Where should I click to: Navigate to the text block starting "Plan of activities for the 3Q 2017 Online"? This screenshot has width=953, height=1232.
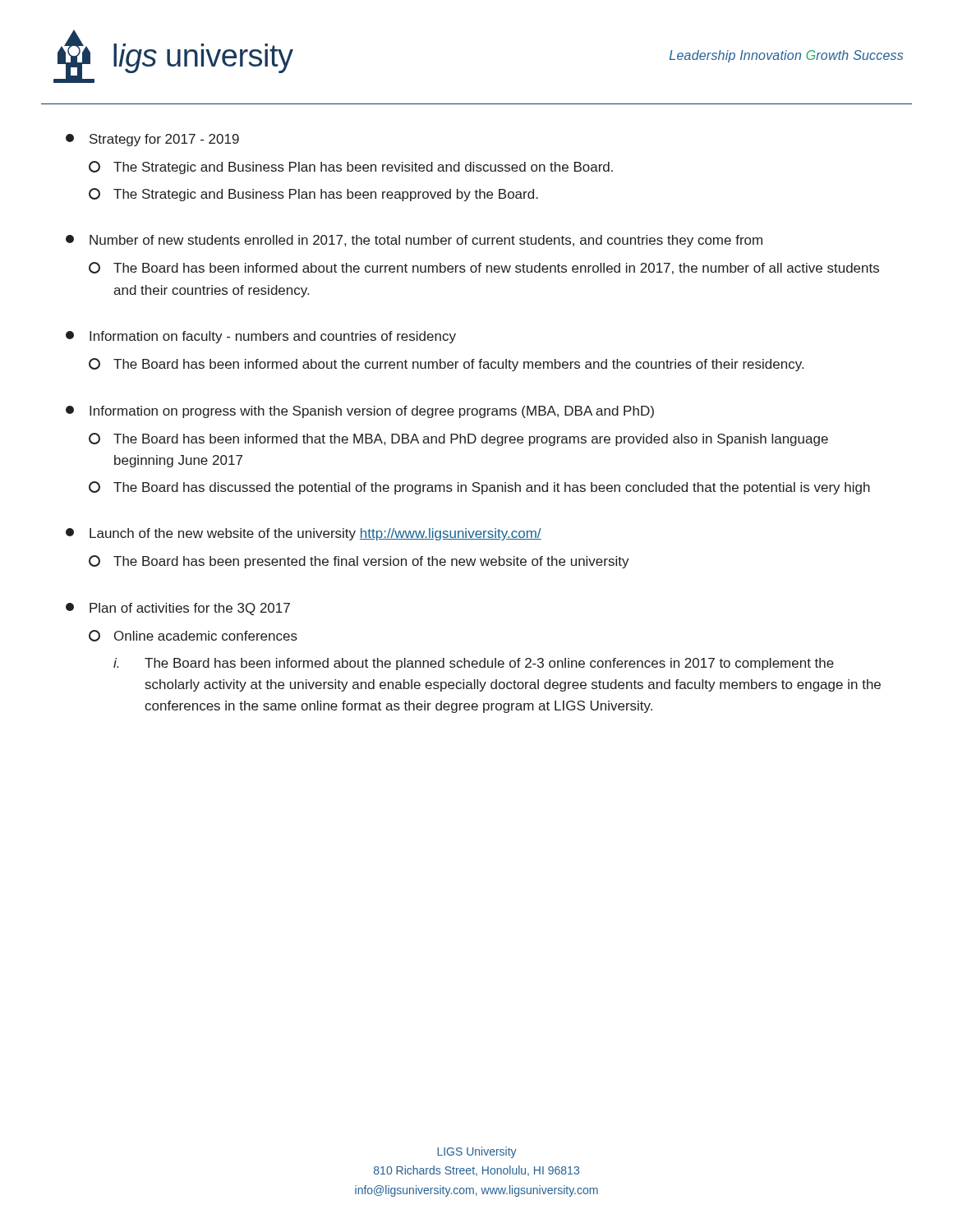click(476, 663)
